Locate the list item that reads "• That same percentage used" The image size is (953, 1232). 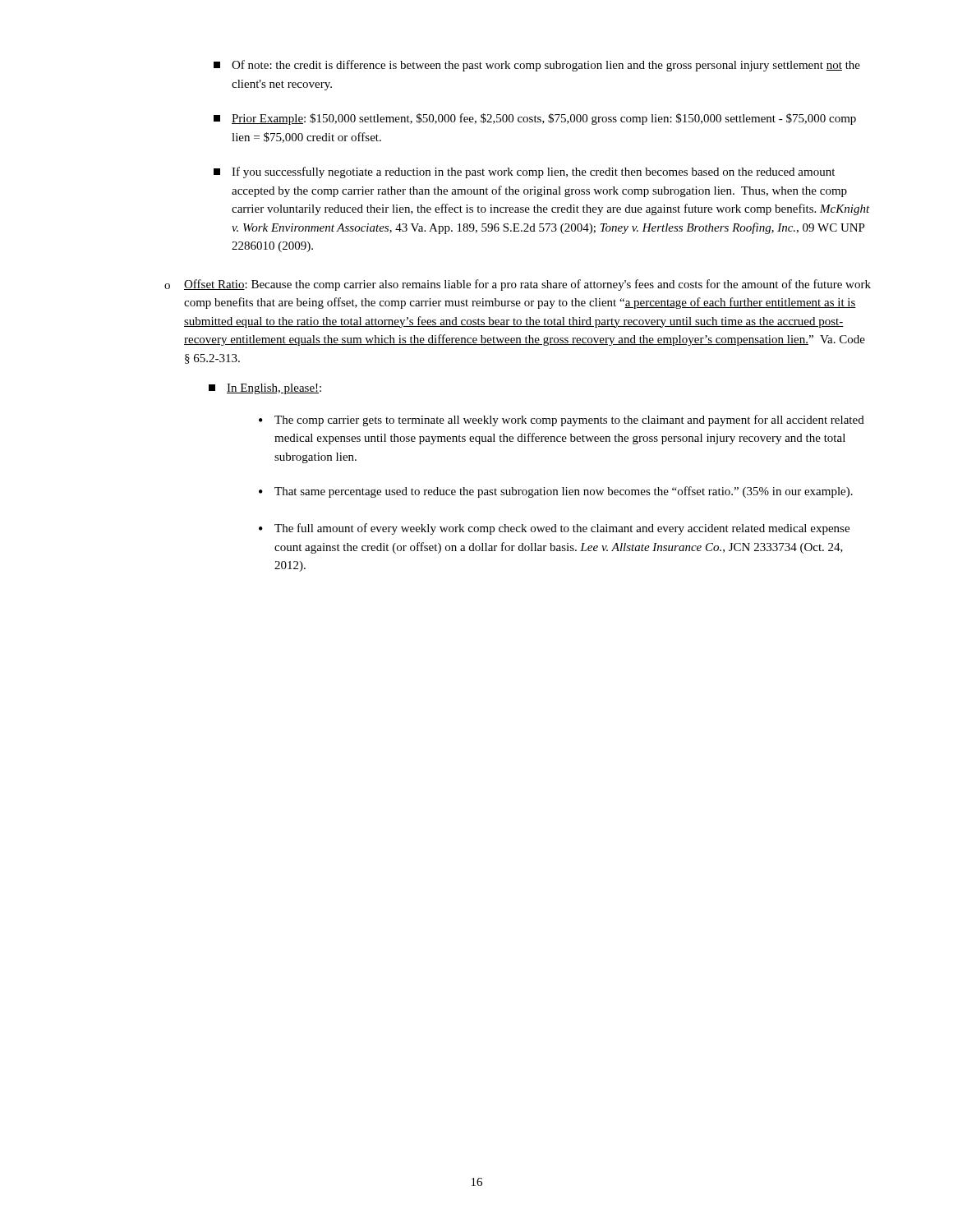click(564, 492)
